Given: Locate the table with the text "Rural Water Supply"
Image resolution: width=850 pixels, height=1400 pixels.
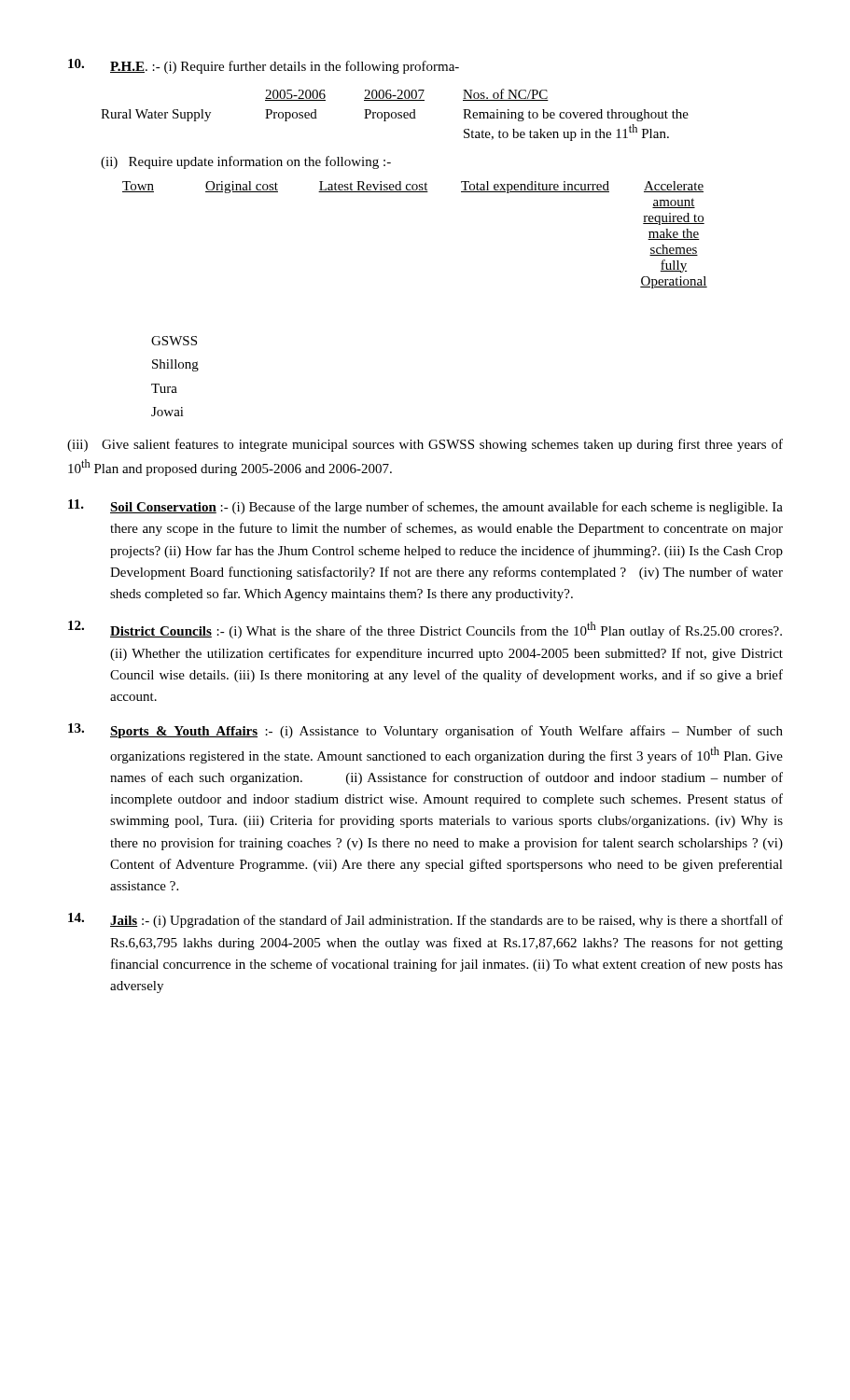Looking at the screenshot, I should pyautogui.click(x=425, y=115).
